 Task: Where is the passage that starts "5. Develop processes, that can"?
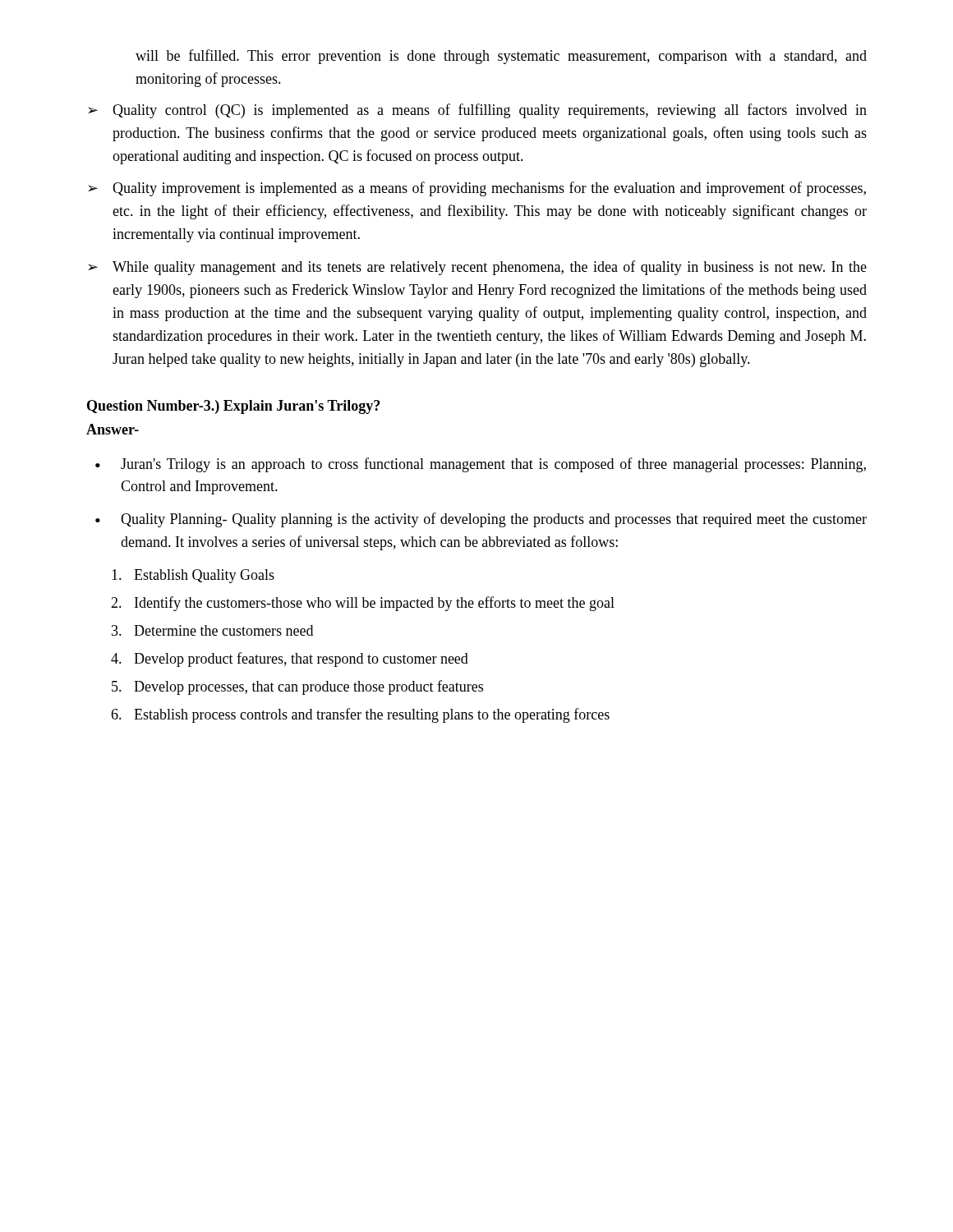pyautogui.click(x=489, y=687)
